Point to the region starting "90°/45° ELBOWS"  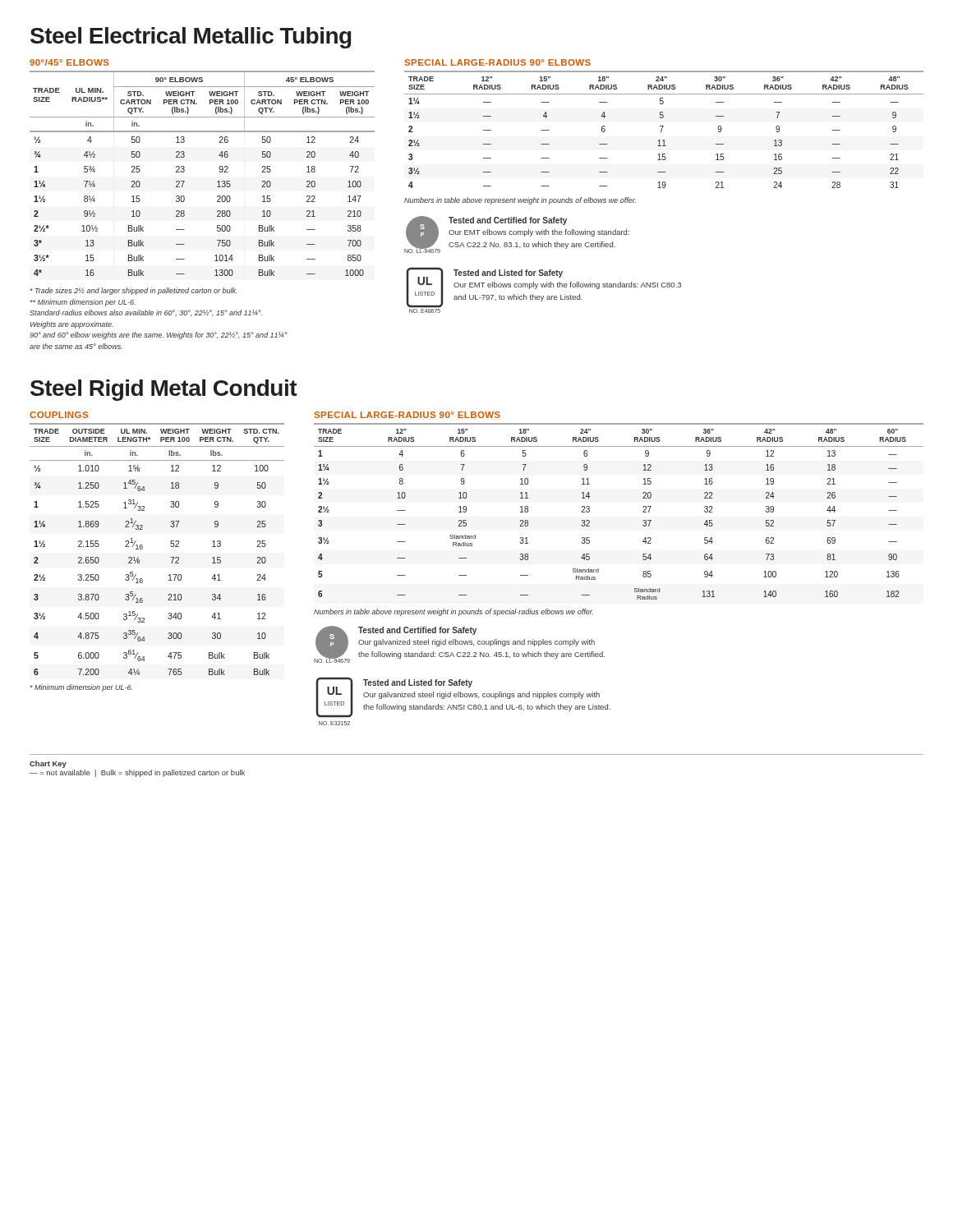tap(70, 62)
